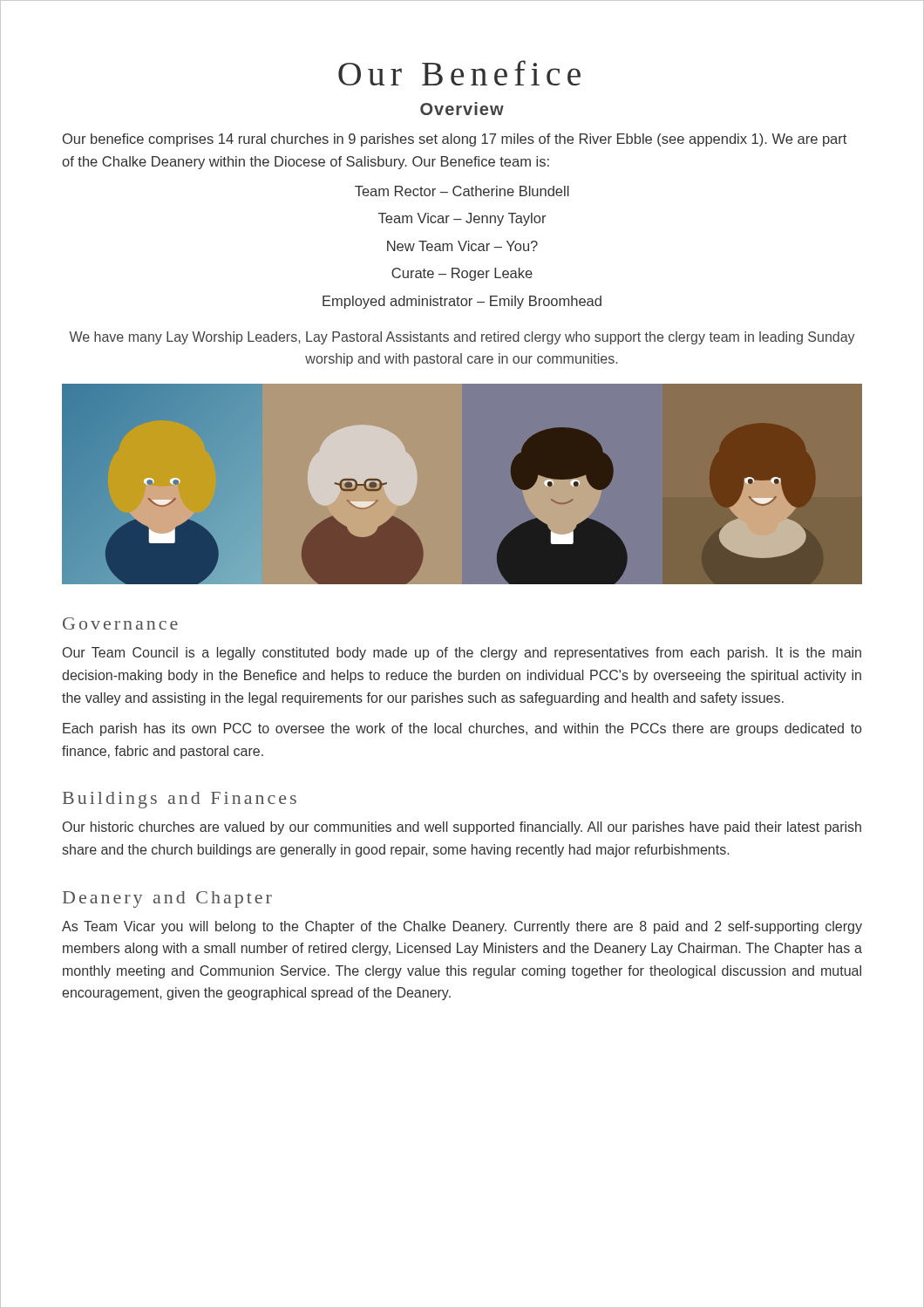924x1308 pixels.
Task: Find "Curate – Roger Leake" on this page
Action: coord(462,273)
